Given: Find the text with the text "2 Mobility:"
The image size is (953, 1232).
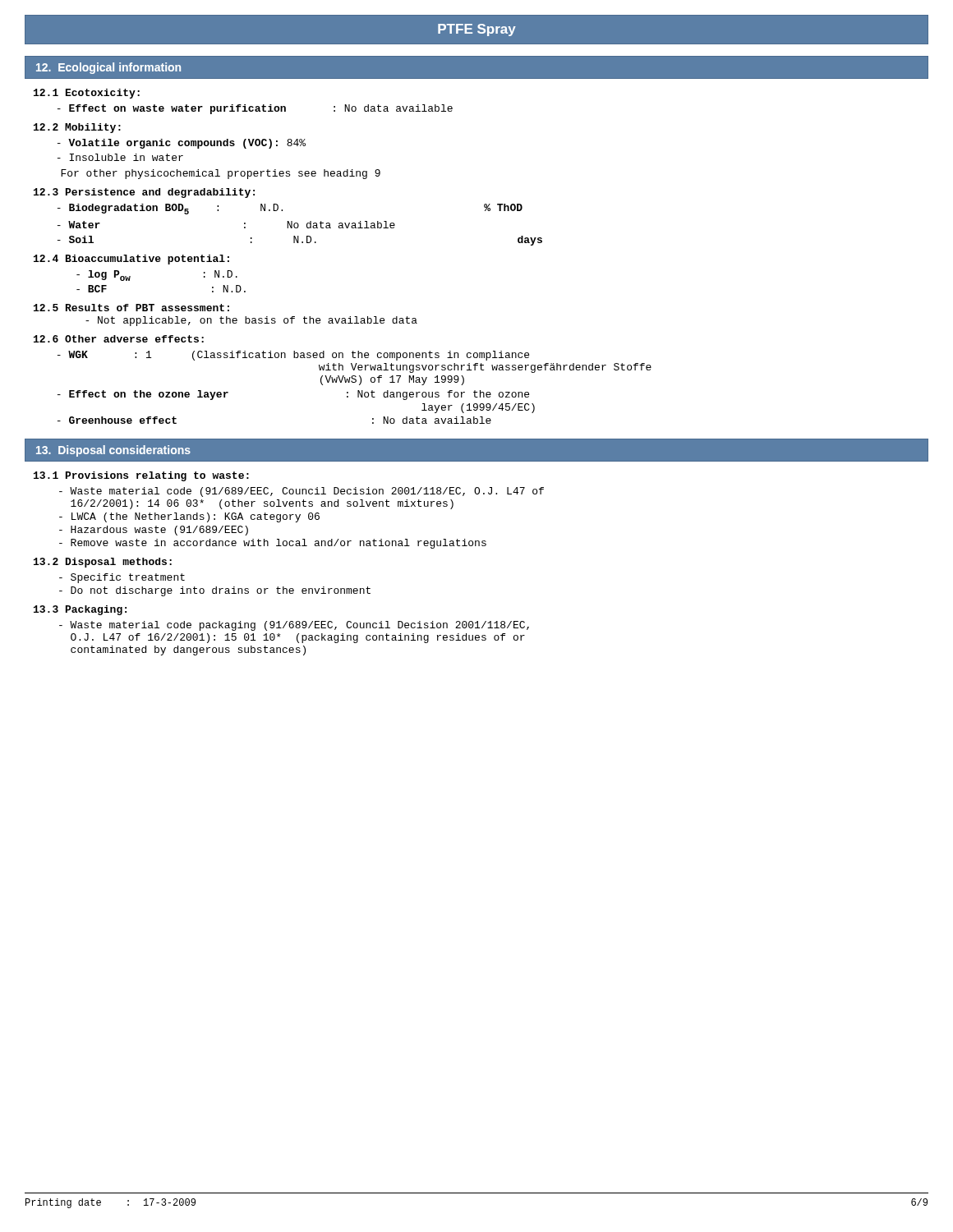Looking at the screenshot, I should 78,128.
